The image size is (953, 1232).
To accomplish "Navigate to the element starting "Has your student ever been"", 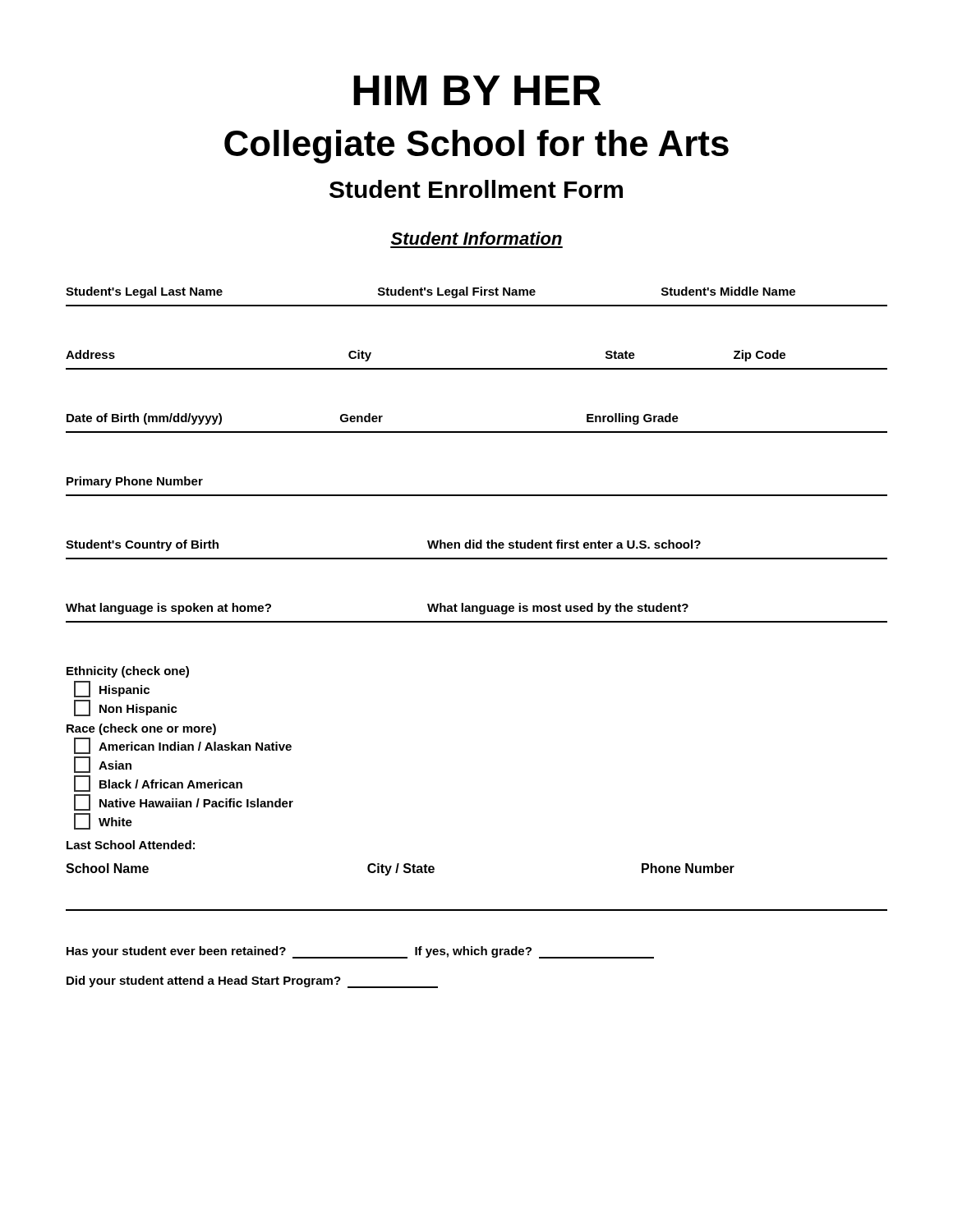I will tap(360, 950).
